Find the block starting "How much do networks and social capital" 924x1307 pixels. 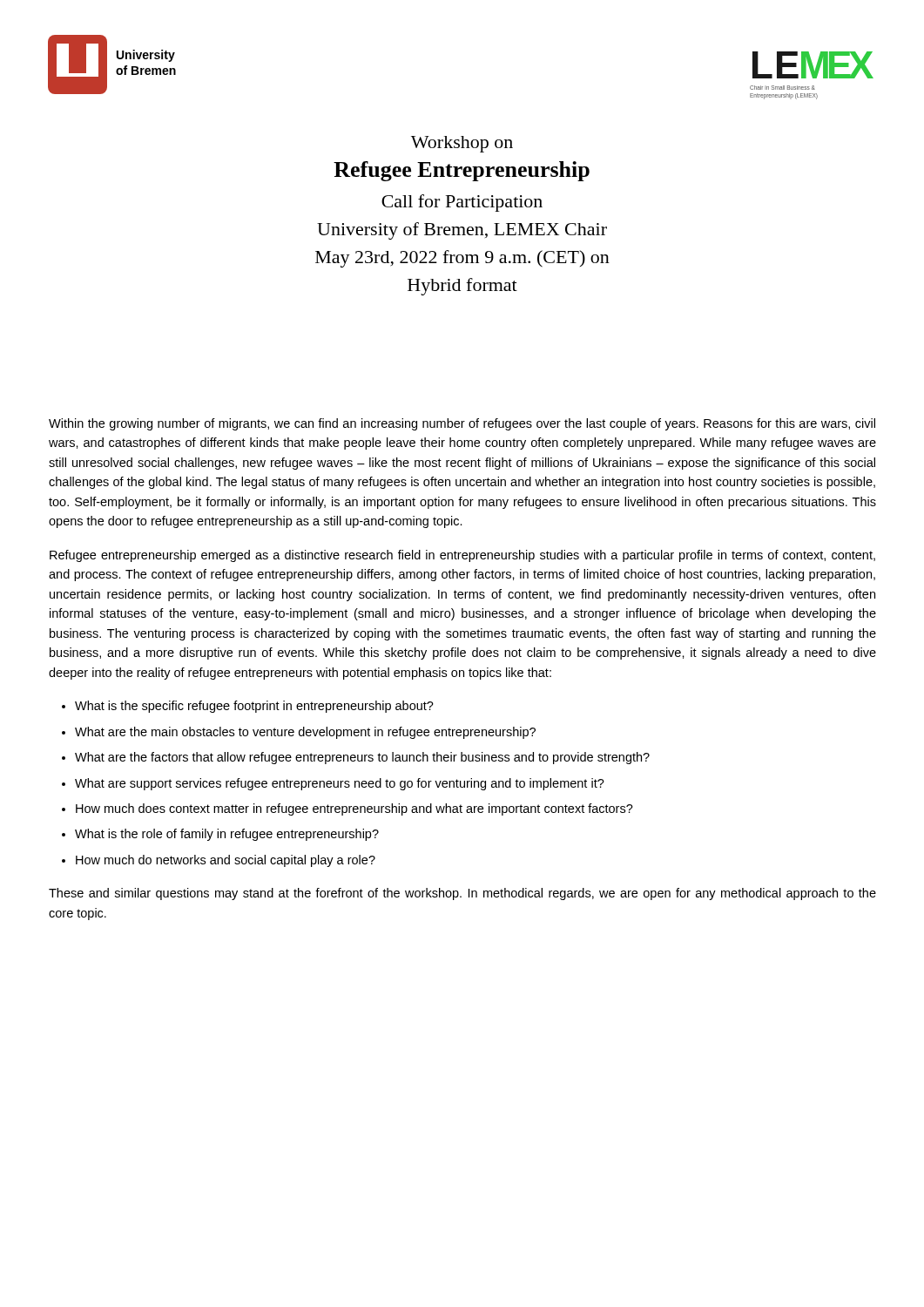point(225,860)
